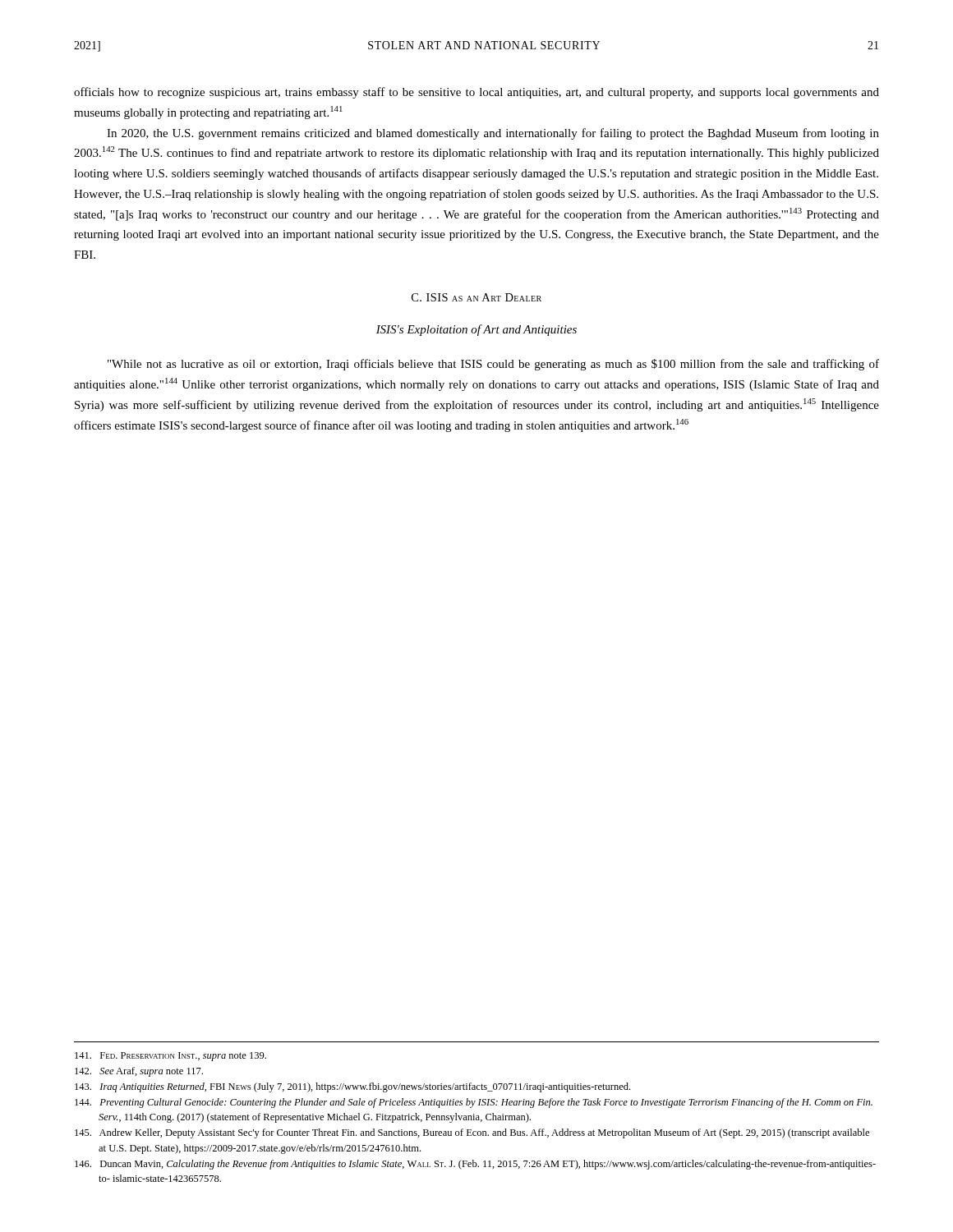The image size is (953, 1232).
Task: Locate the footnote that says "Duncan Mavin, Calculating the Revenue from Antiquities"
Action: coord(476,1171)
